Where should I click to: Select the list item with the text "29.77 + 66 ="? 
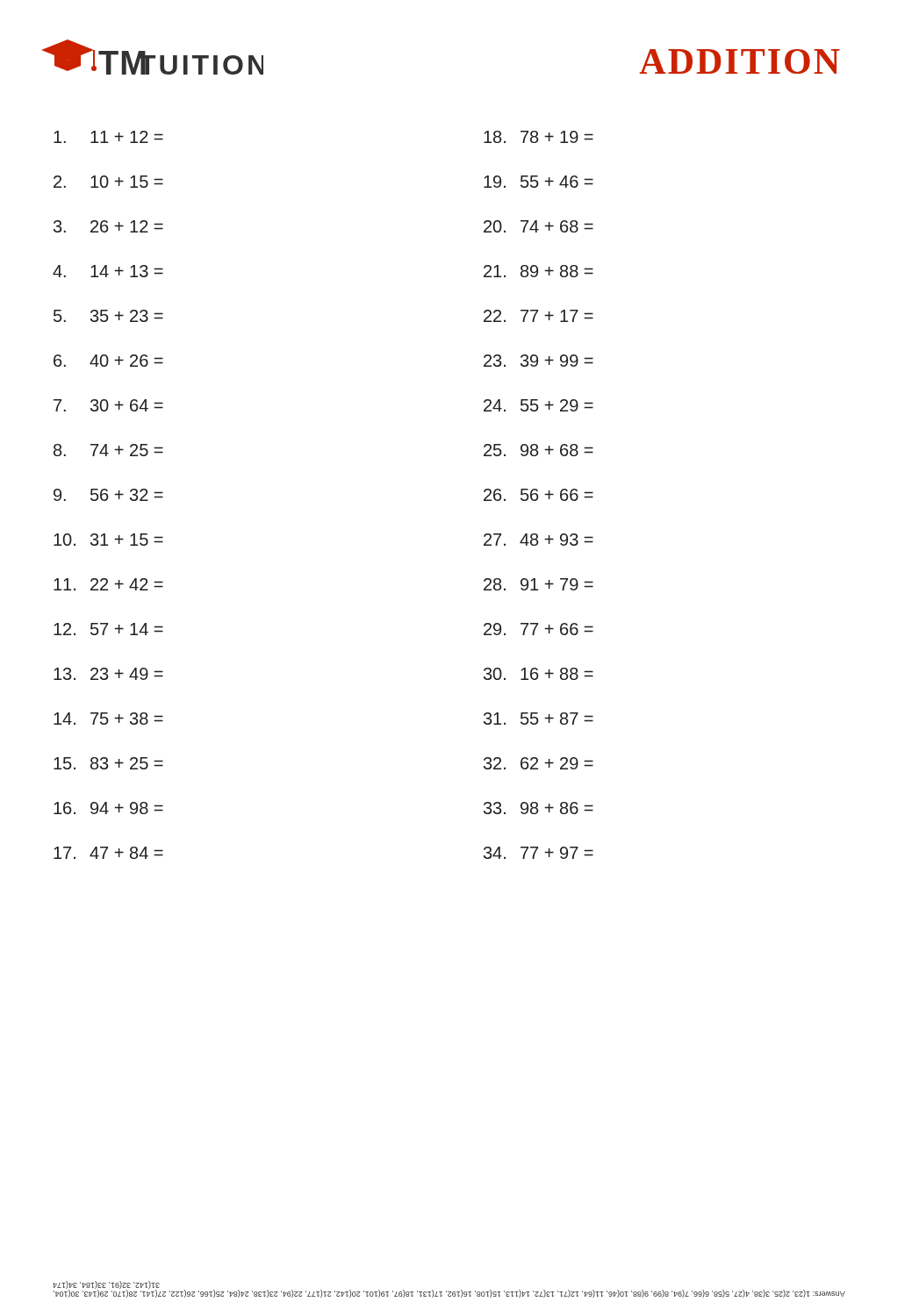tap(538, 630)
